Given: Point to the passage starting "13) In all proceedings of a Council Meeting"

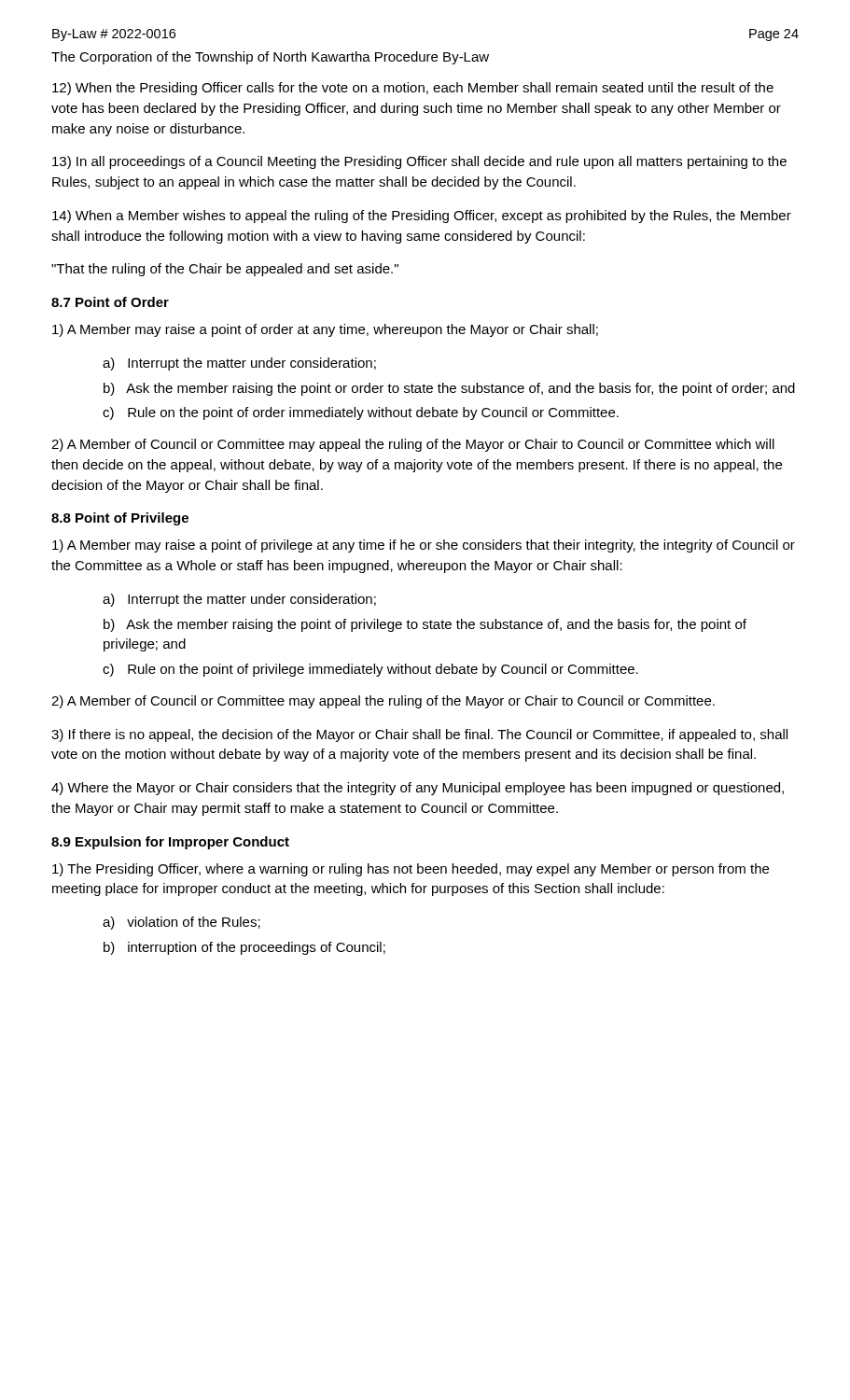Looking at the screenshot, I should pyautogui.click(x=419, y=171).
